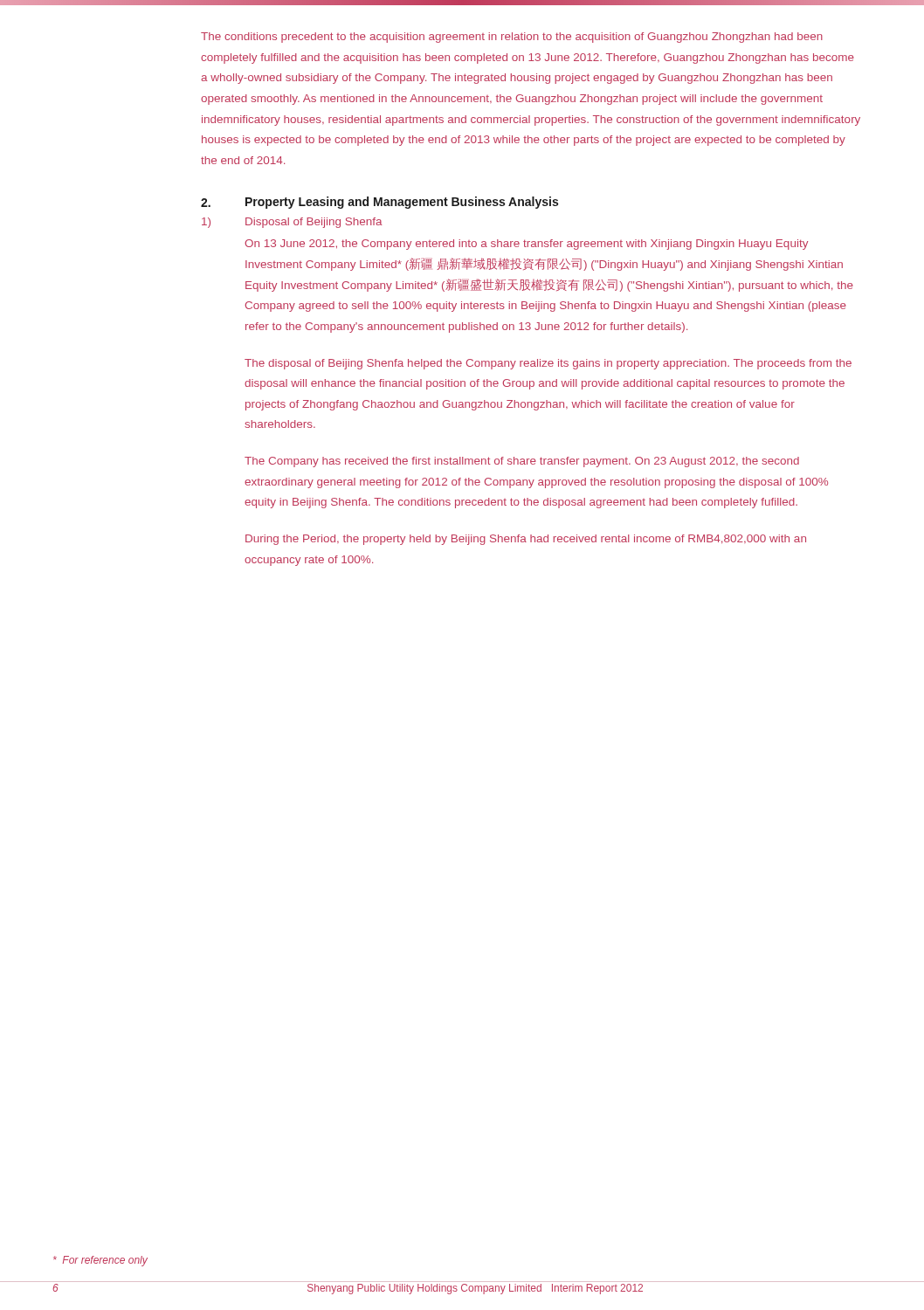924x1310 pixels.
Task: Find the text block starting "For reference only"
Action: pyautogui.click(x=100, y=1260)
